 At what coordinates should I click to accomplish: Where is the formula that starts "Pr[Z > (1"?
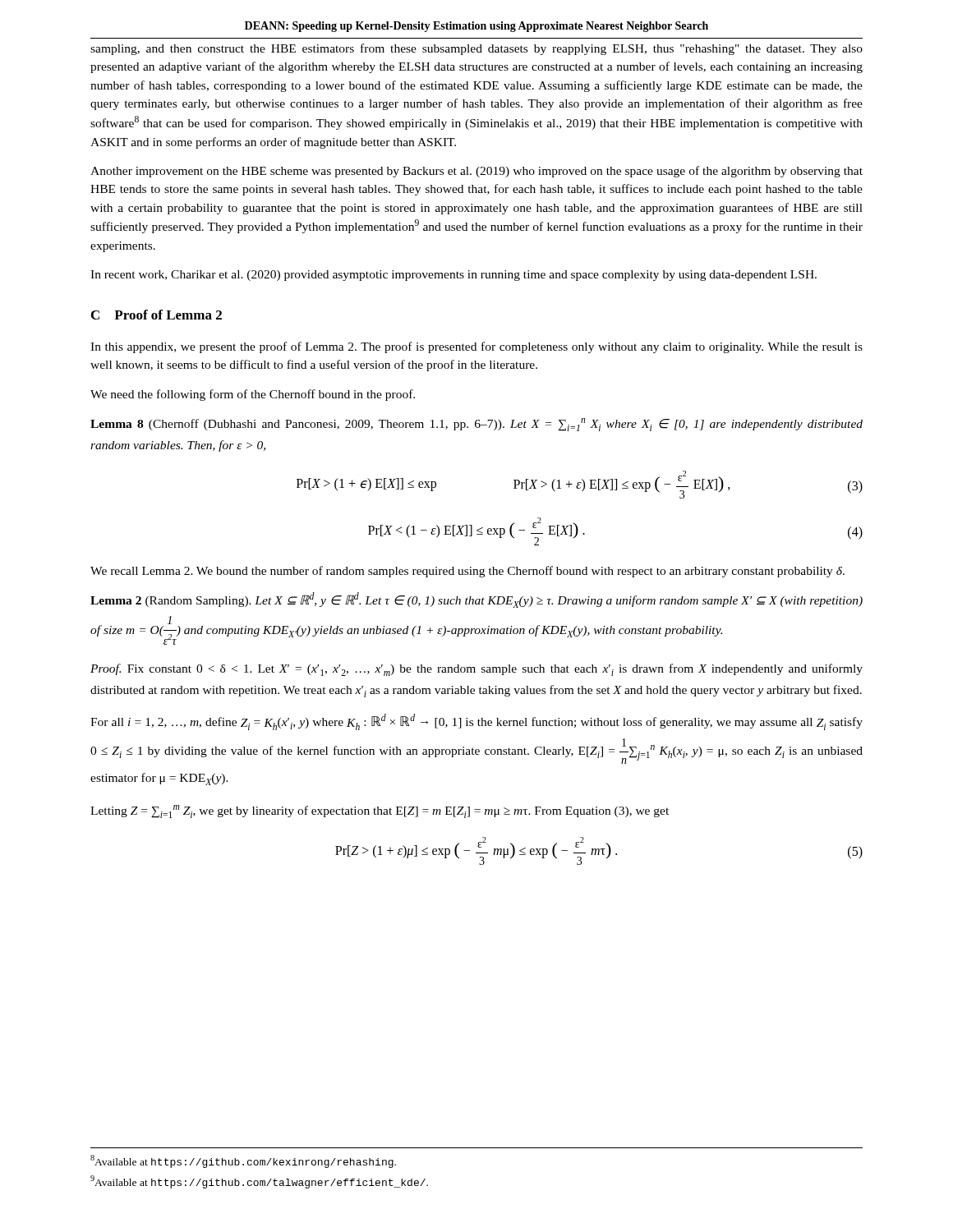point(476,852)
